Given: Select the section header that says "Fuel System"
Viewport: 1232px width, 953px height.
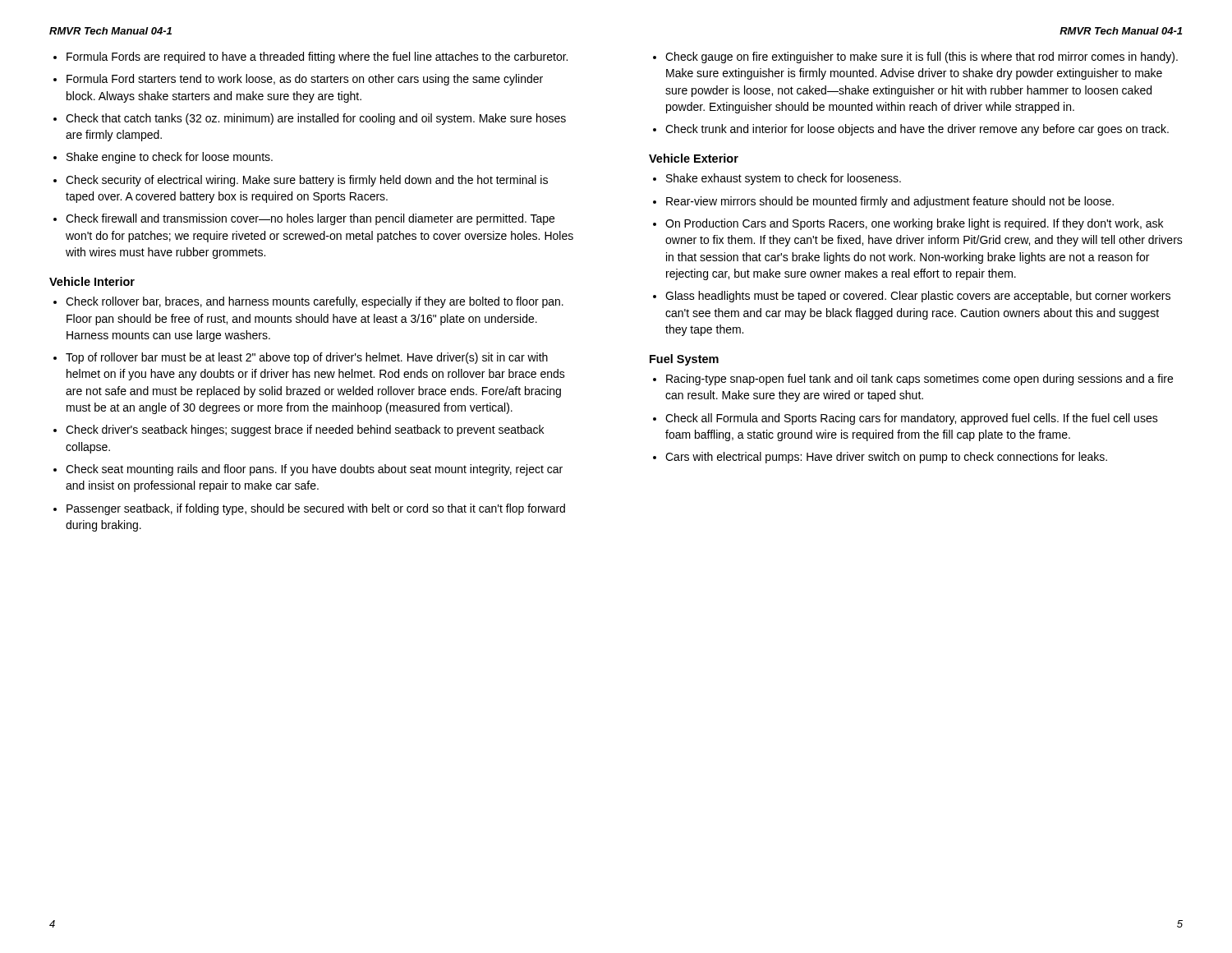Looking at the screenshot, I should [684, 359].
